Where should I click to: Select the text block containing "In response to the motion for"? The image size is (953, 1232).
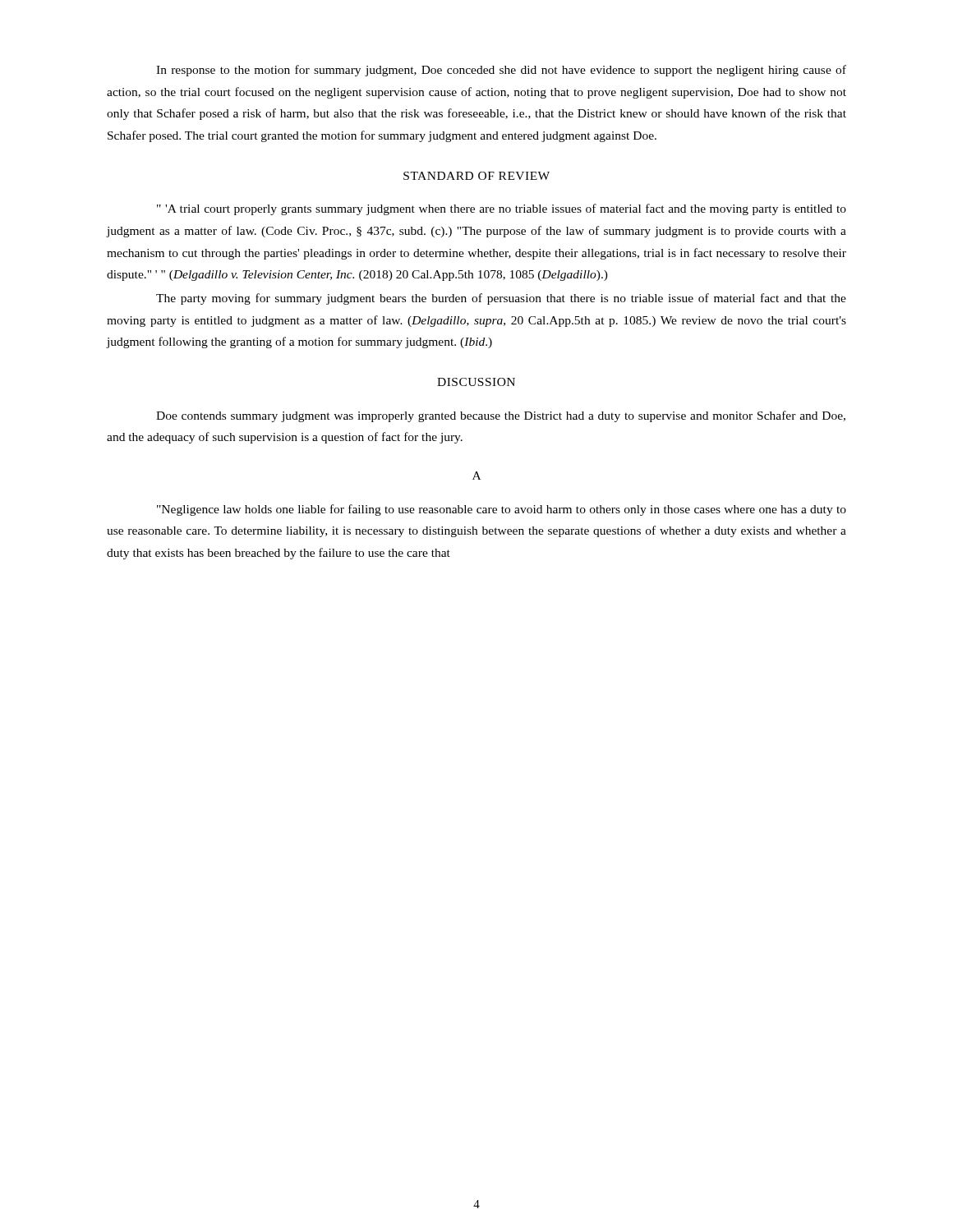coord(476,103)
